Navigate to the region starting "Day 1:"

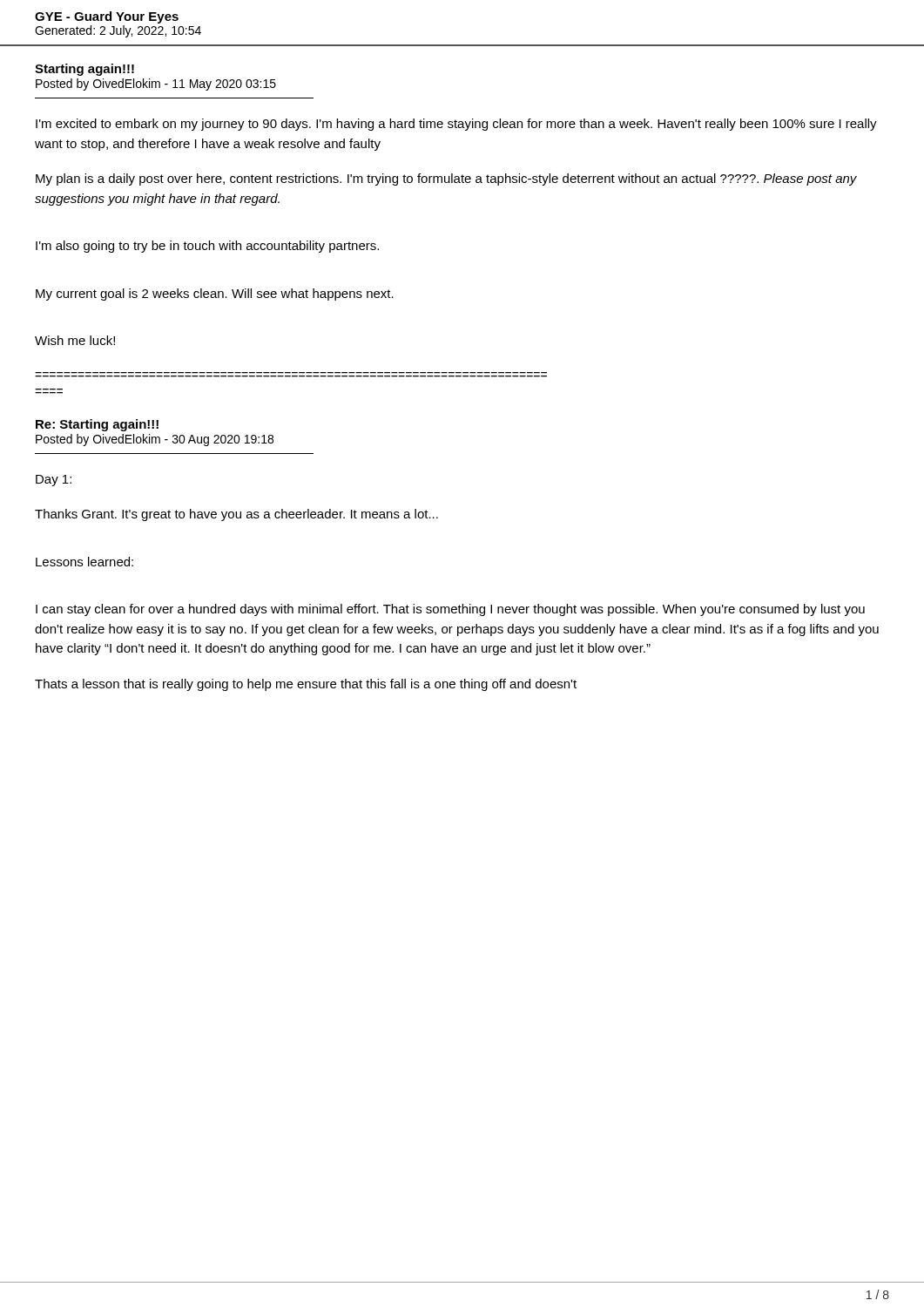coord(54,479)
